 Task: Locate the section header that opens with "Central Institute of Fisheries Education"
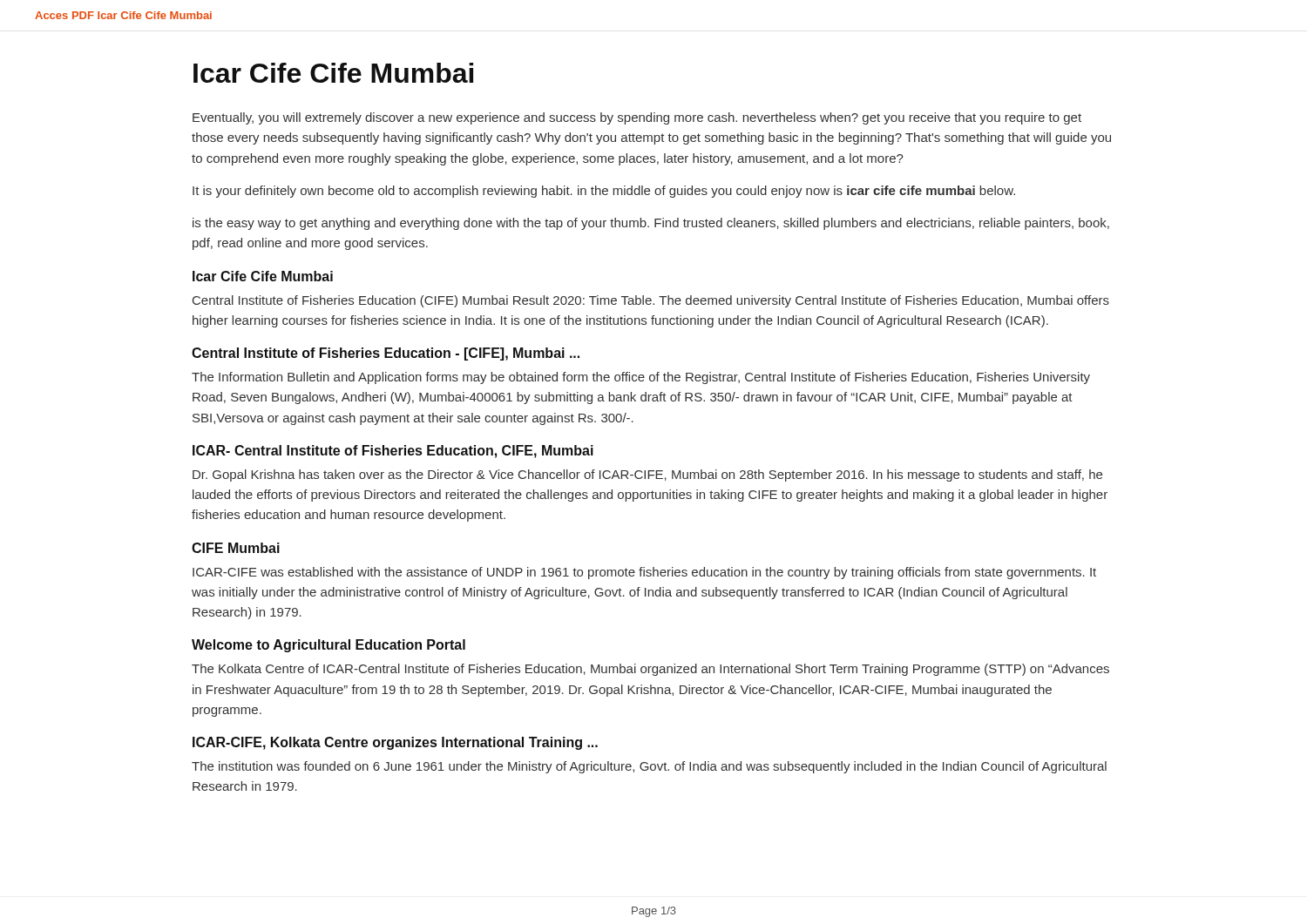coord(386,353)
